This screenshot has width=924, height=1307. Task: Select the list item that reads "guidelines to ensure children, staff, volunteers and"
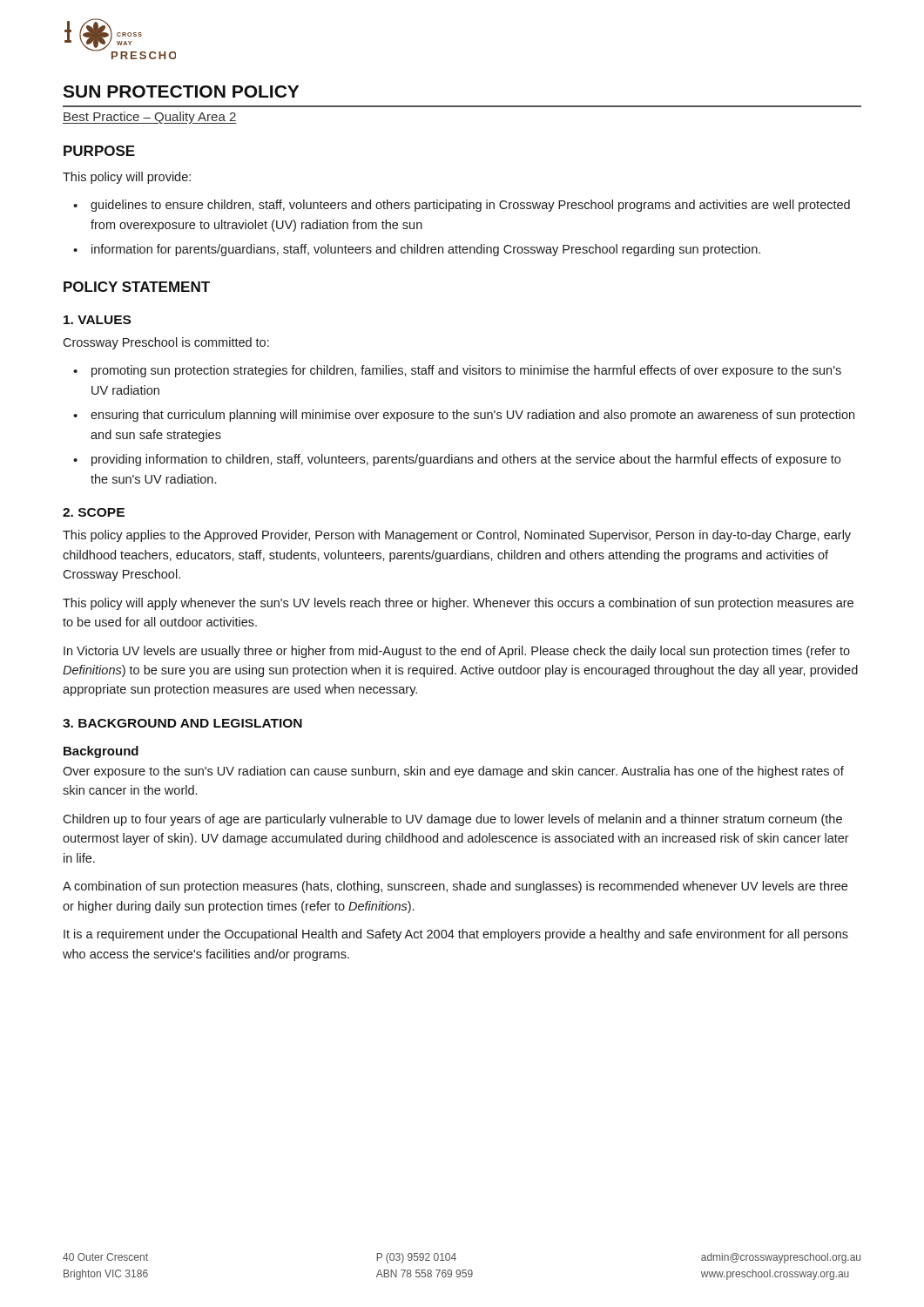(x=471, y=215)
